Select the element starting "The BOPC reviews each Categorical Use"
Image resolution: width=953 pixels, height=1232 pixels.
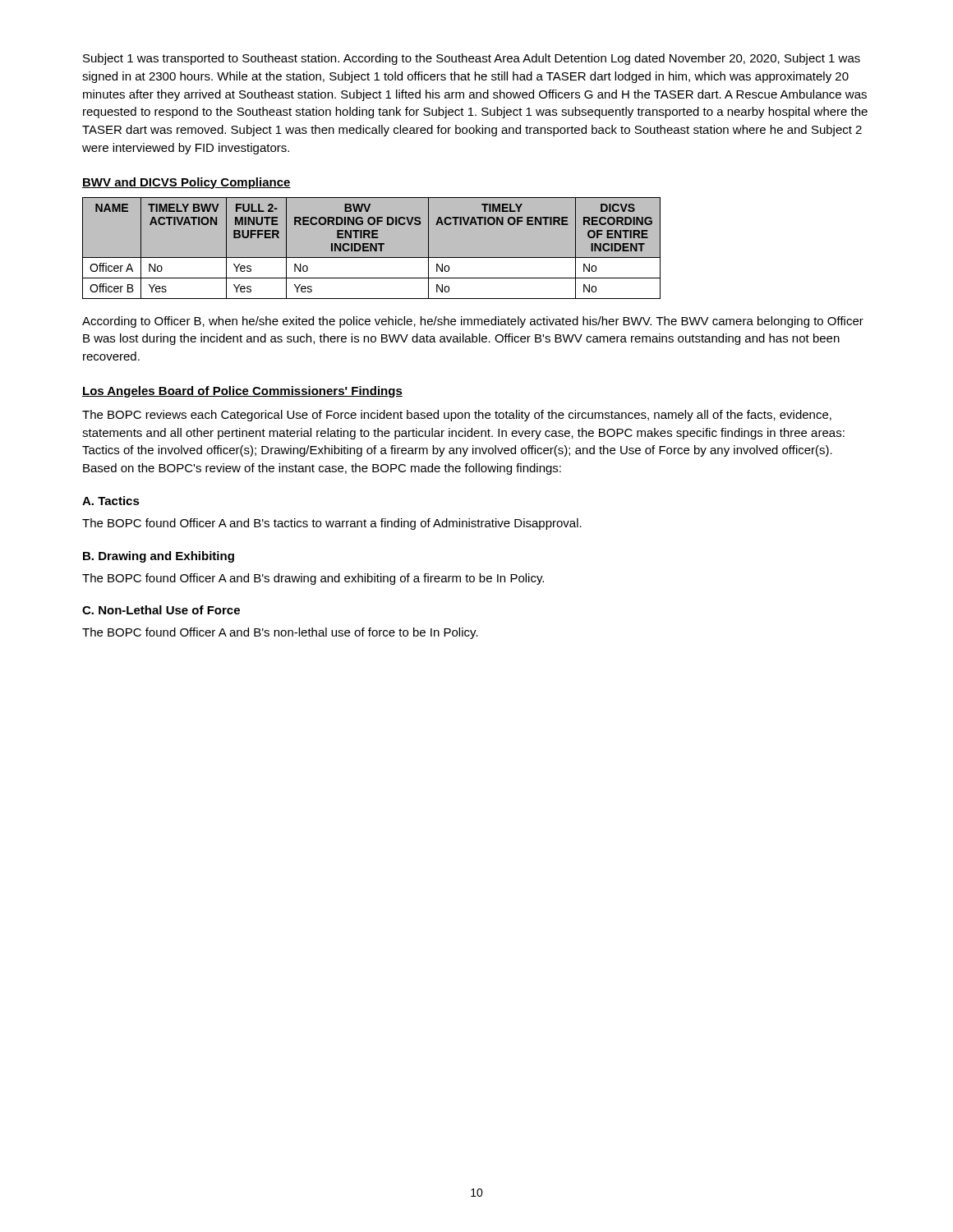pos(464,441)
